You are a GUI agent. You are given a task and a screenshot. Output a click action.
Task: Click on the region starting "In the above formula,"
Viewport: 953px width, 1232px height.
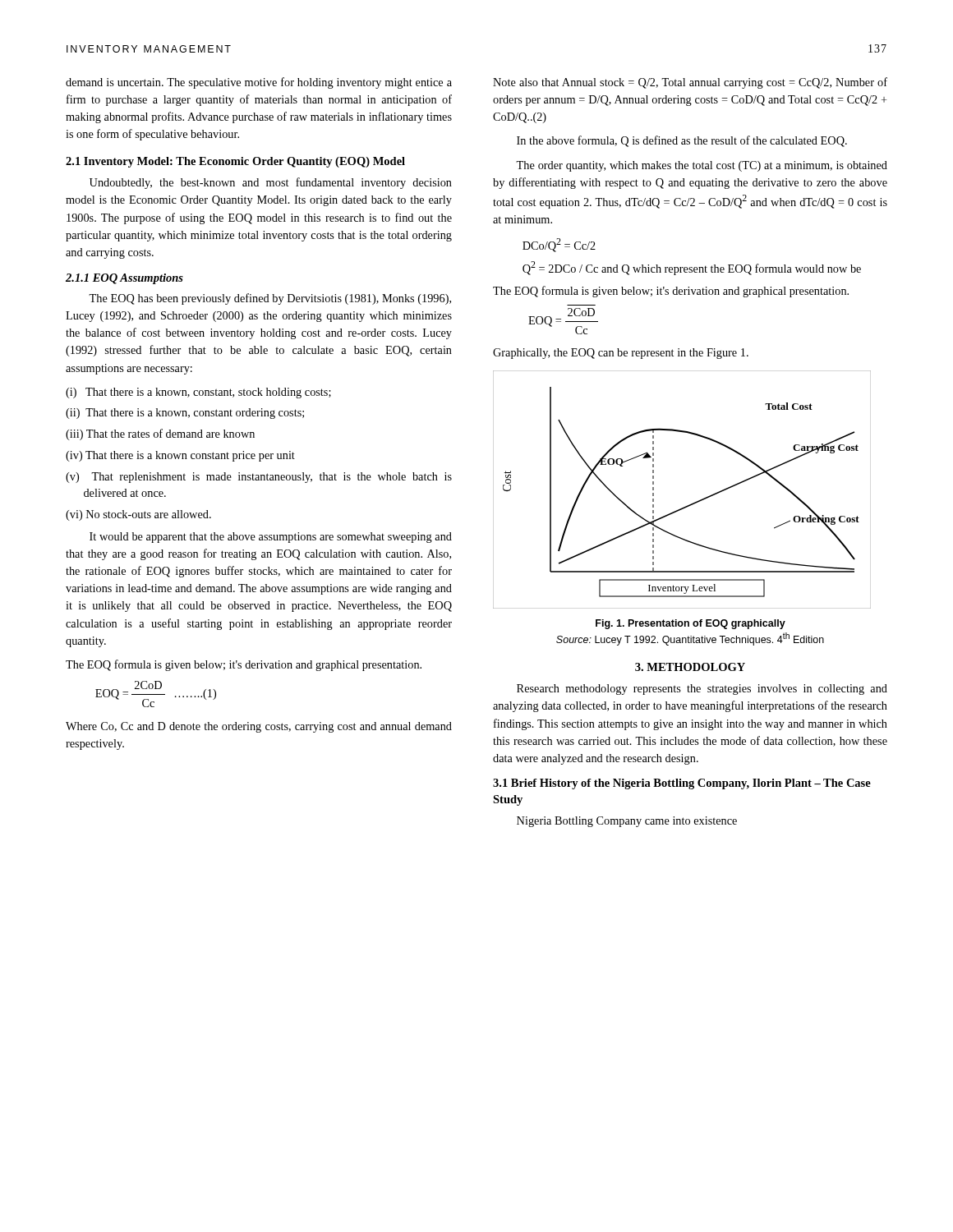(690, 141)
